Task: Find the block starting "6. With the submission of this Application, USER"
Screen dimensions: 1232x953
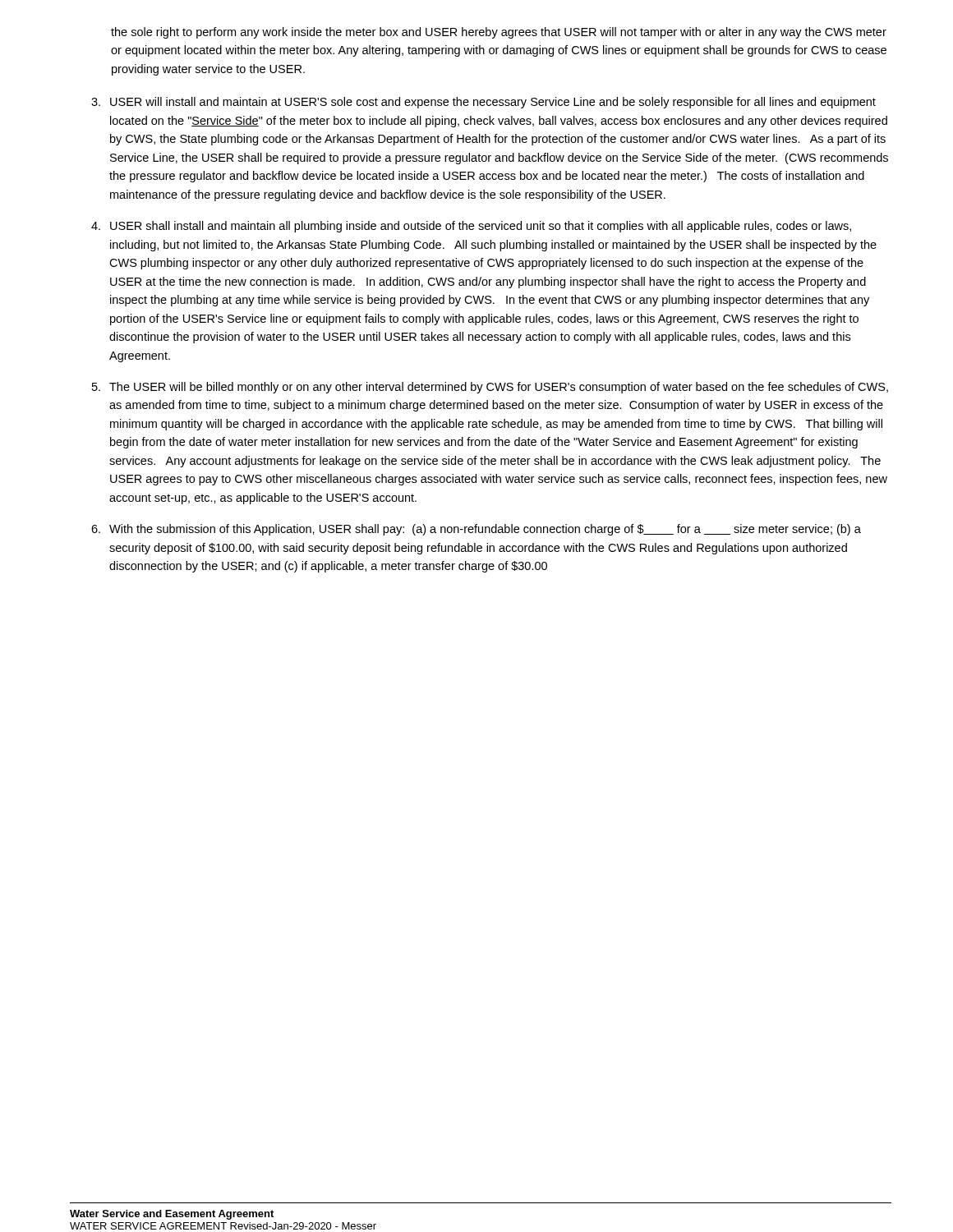Action: [x=481, y=548]
